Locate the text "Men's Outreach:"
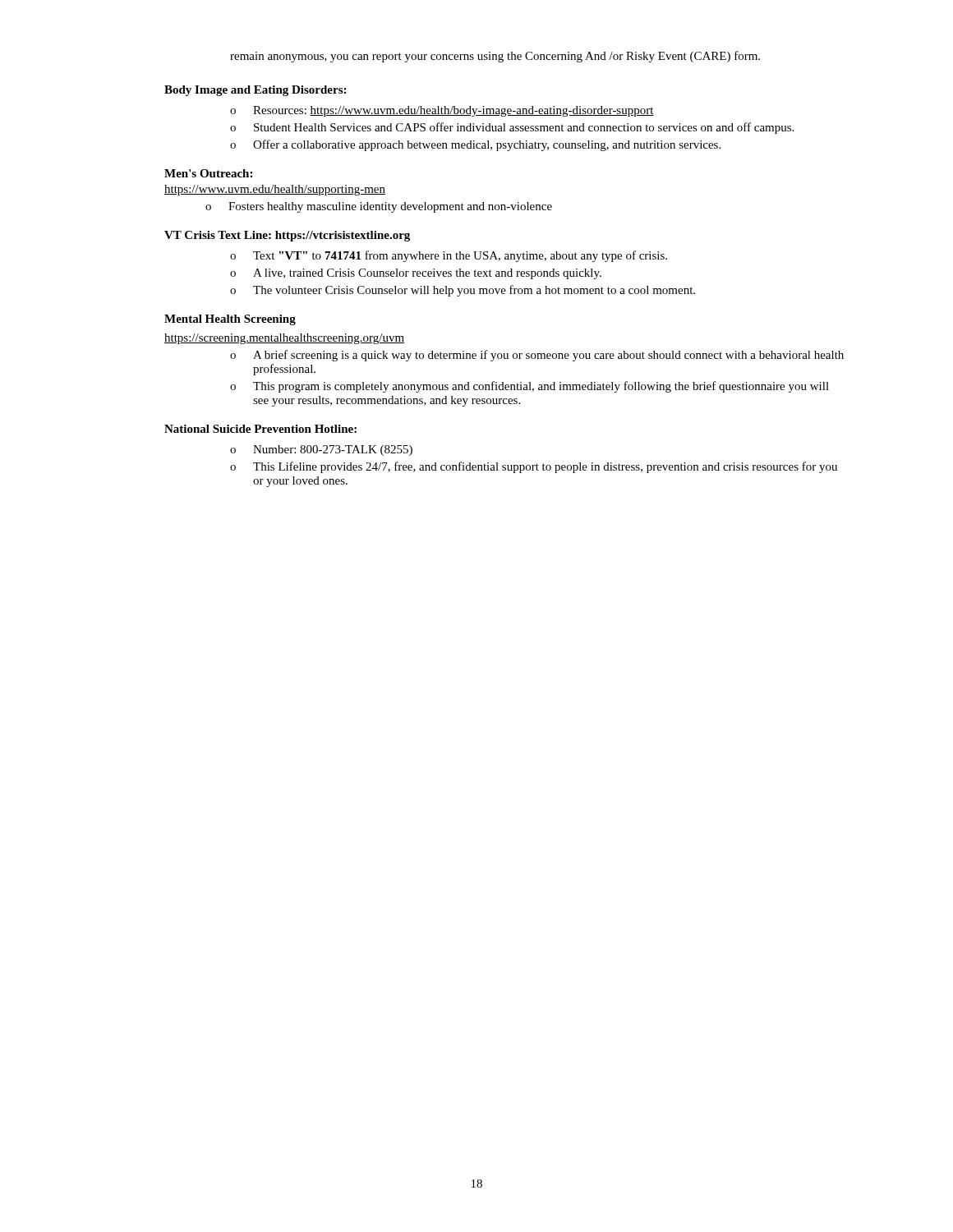953x1232 pixels. (209, 173)
